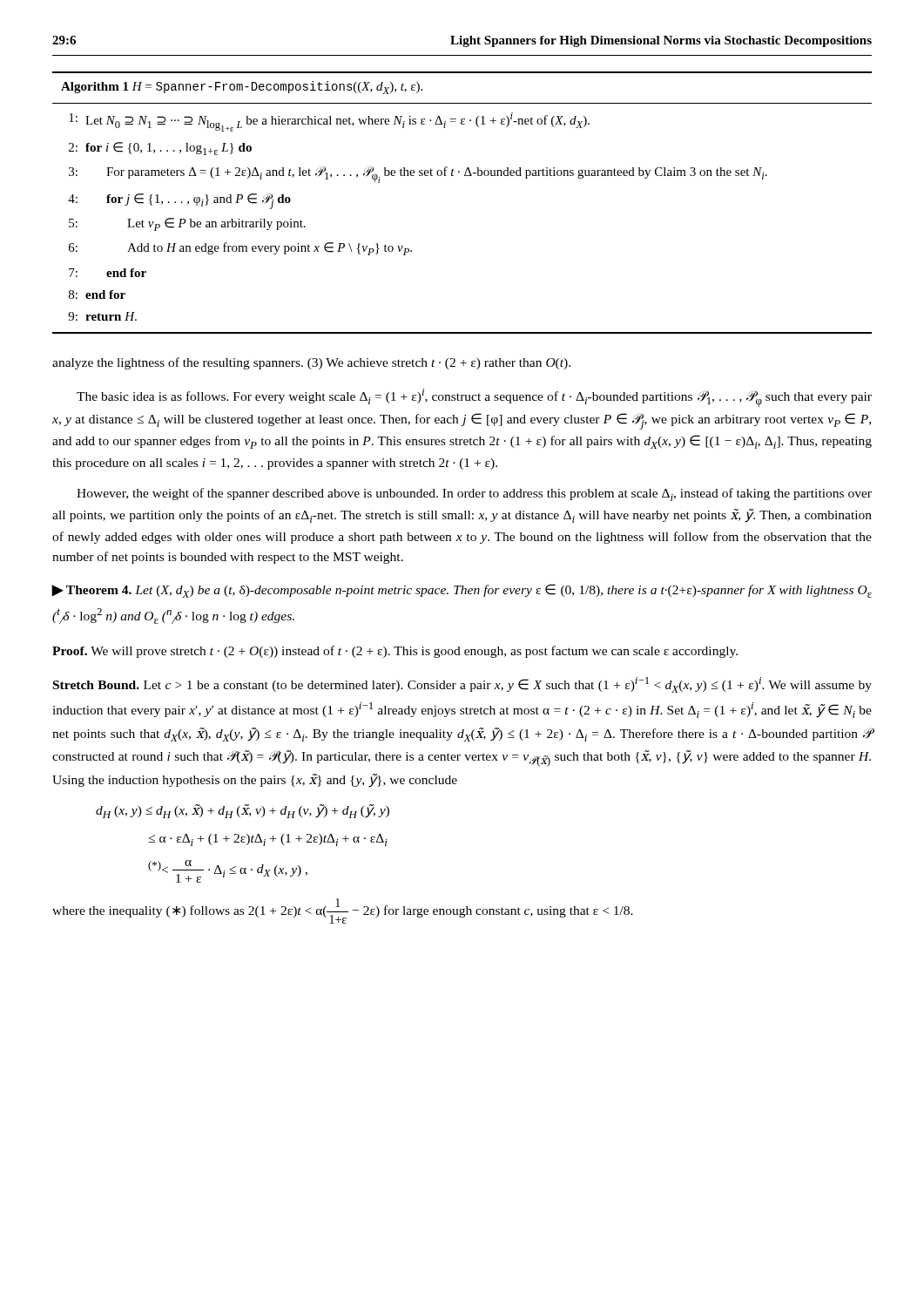Locate the text starting "5: Let vP ∈ P be an arbitrarily"
924x1307 pixels.
pos(184,225)
